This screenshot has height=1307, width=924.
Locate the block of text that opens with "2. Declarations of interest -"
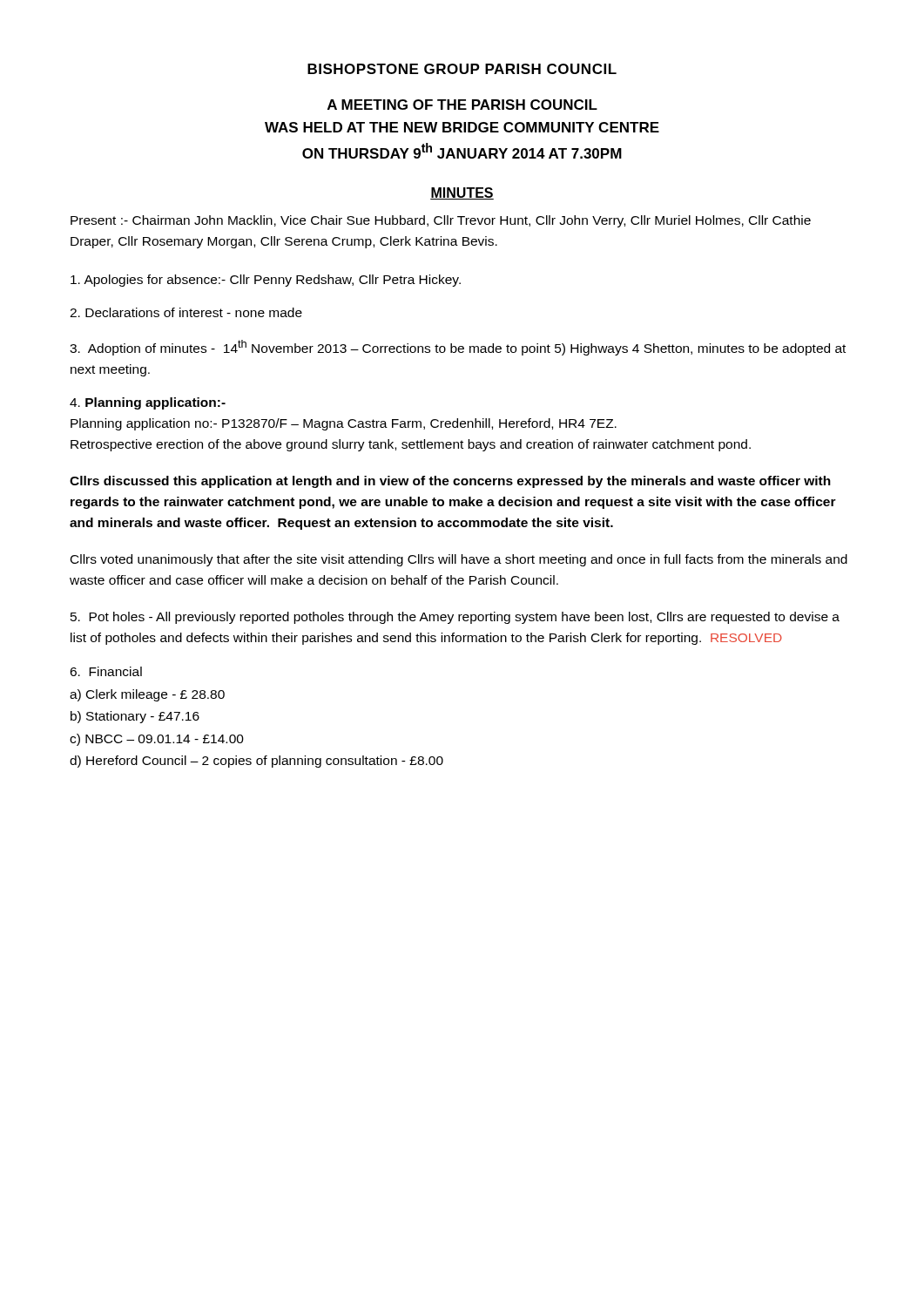point(186,312)
